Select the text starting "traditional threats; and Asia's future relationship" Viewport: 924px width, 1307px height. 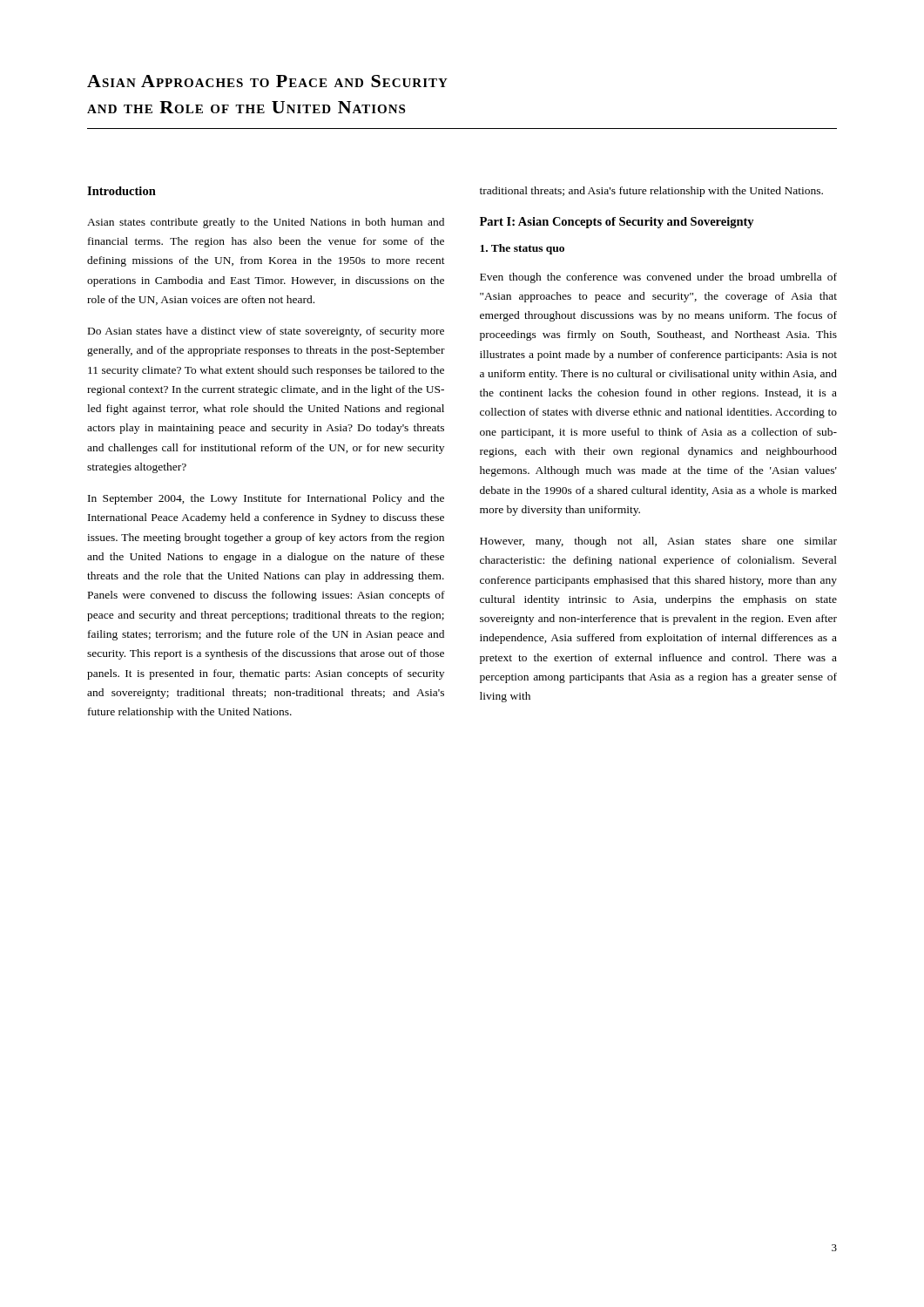point(658,191)
